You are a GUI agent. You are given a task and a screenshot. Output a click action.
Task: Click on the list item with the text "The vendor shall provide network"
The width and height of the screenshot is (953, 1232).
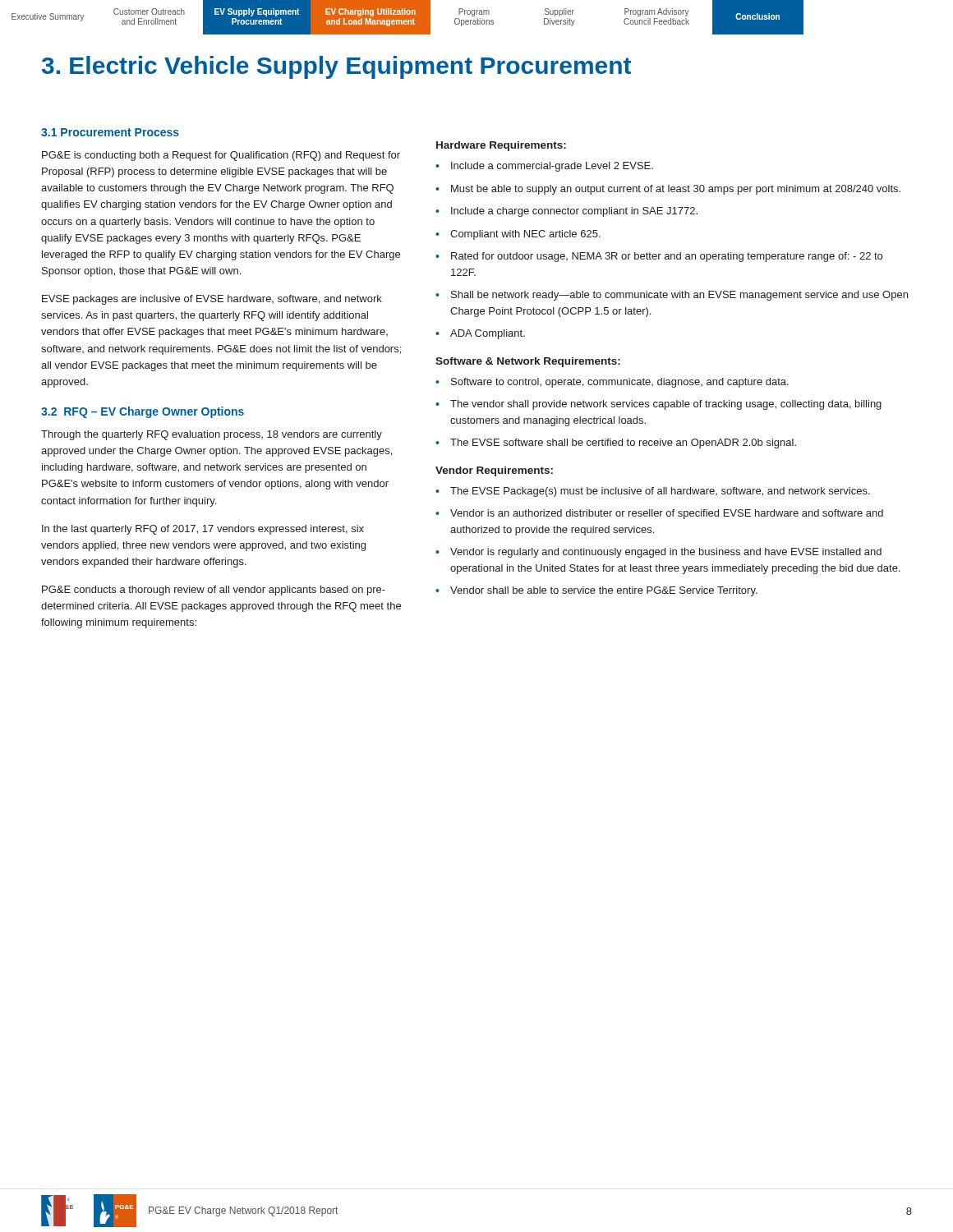point(666,412)
